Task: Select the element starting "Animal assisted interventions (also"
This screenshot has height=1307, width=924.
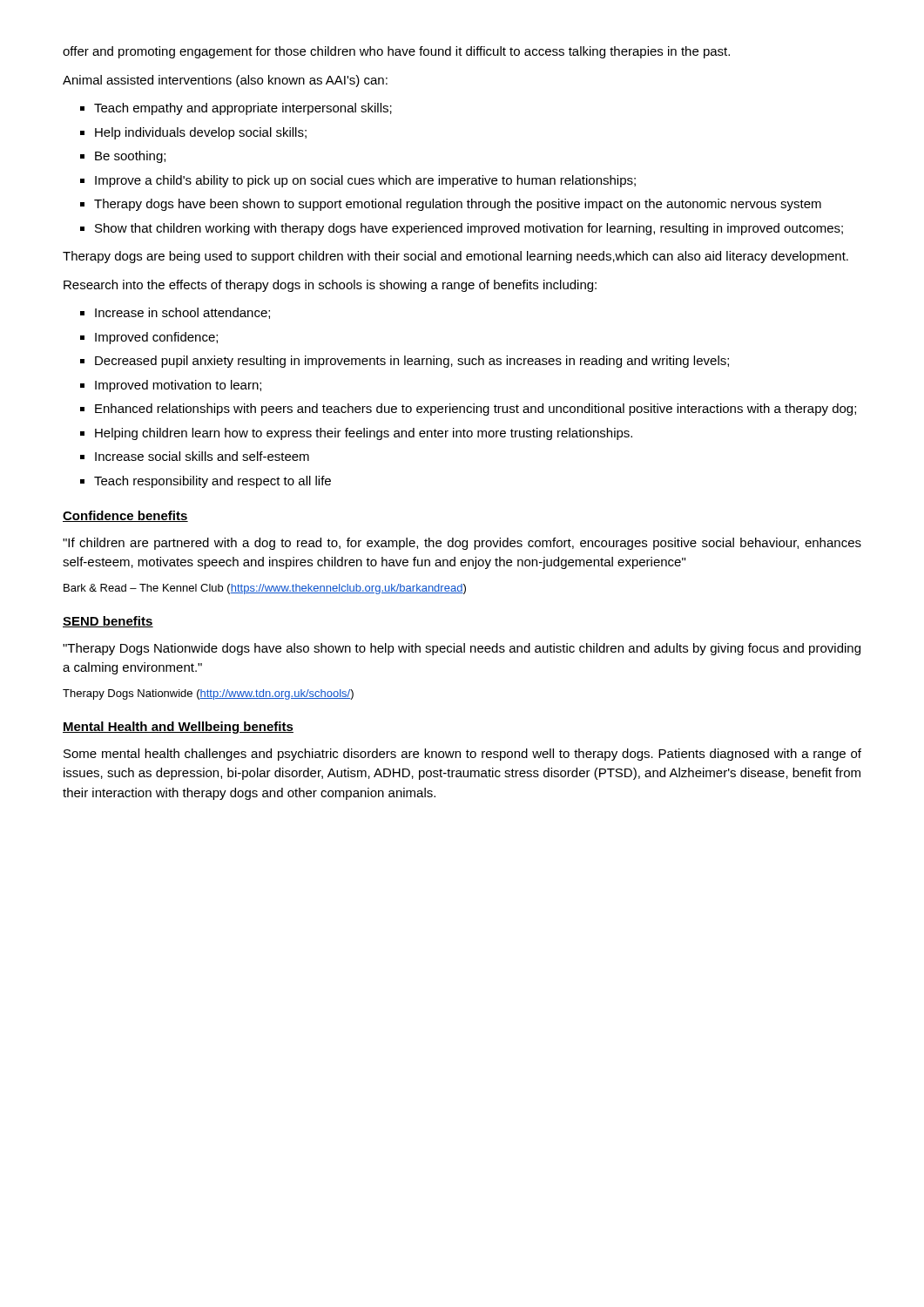Action: pos(225,81)
